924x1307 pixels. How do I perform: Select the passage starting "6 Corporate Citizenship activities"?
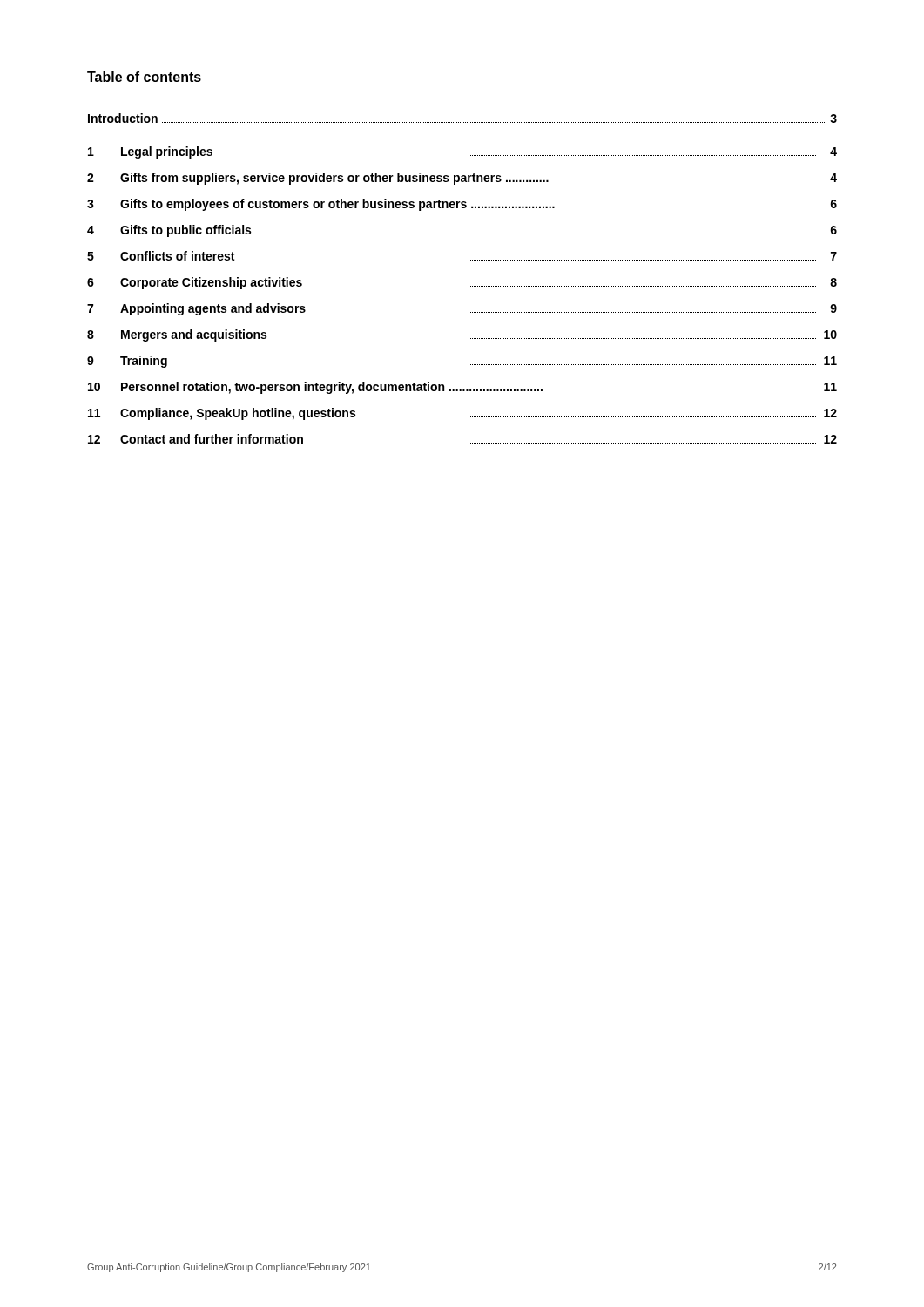(x=462, y=282)
